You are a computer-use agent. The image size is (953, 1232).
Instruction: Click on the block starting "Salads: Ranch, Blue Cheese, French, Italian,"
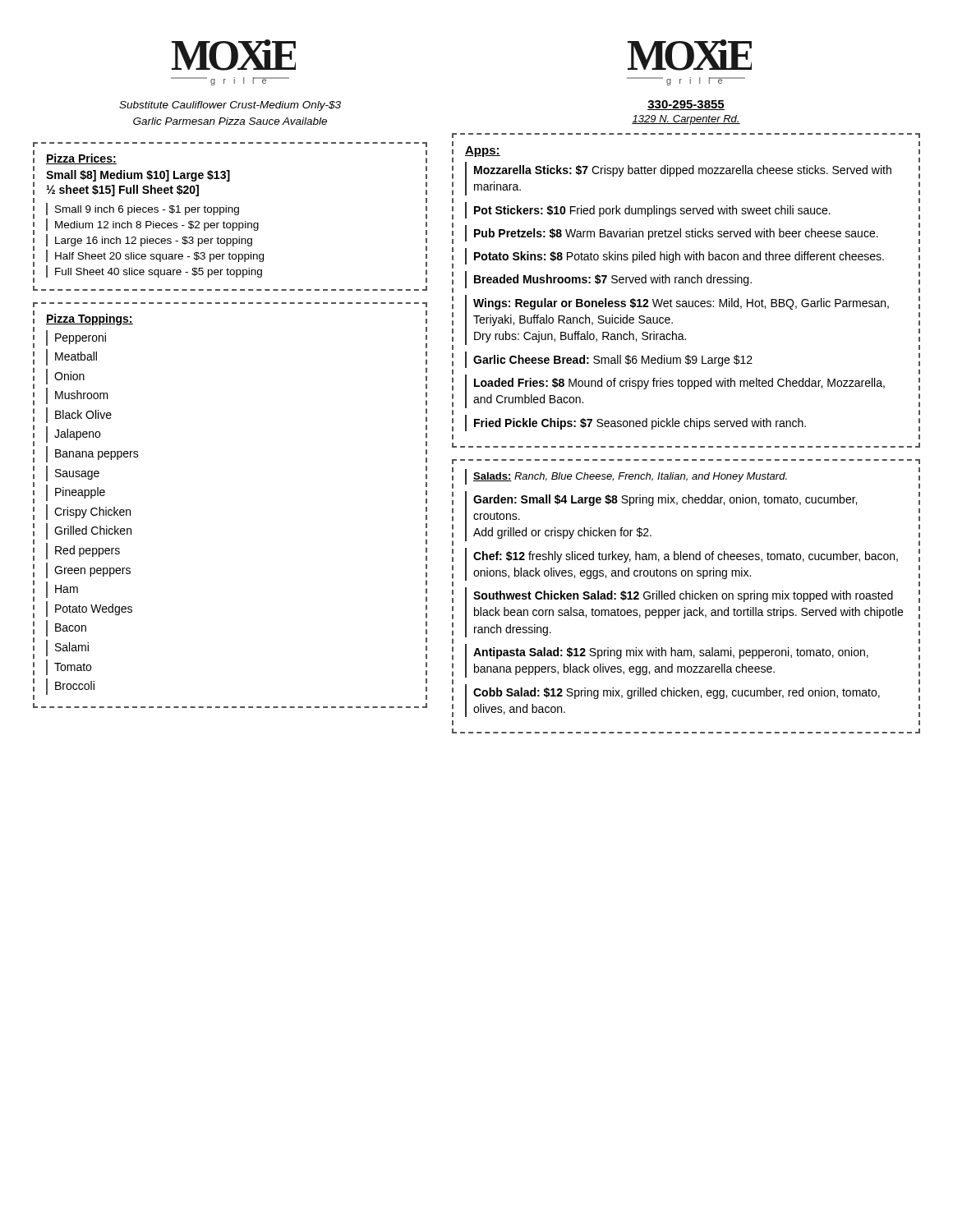point(631,476)
